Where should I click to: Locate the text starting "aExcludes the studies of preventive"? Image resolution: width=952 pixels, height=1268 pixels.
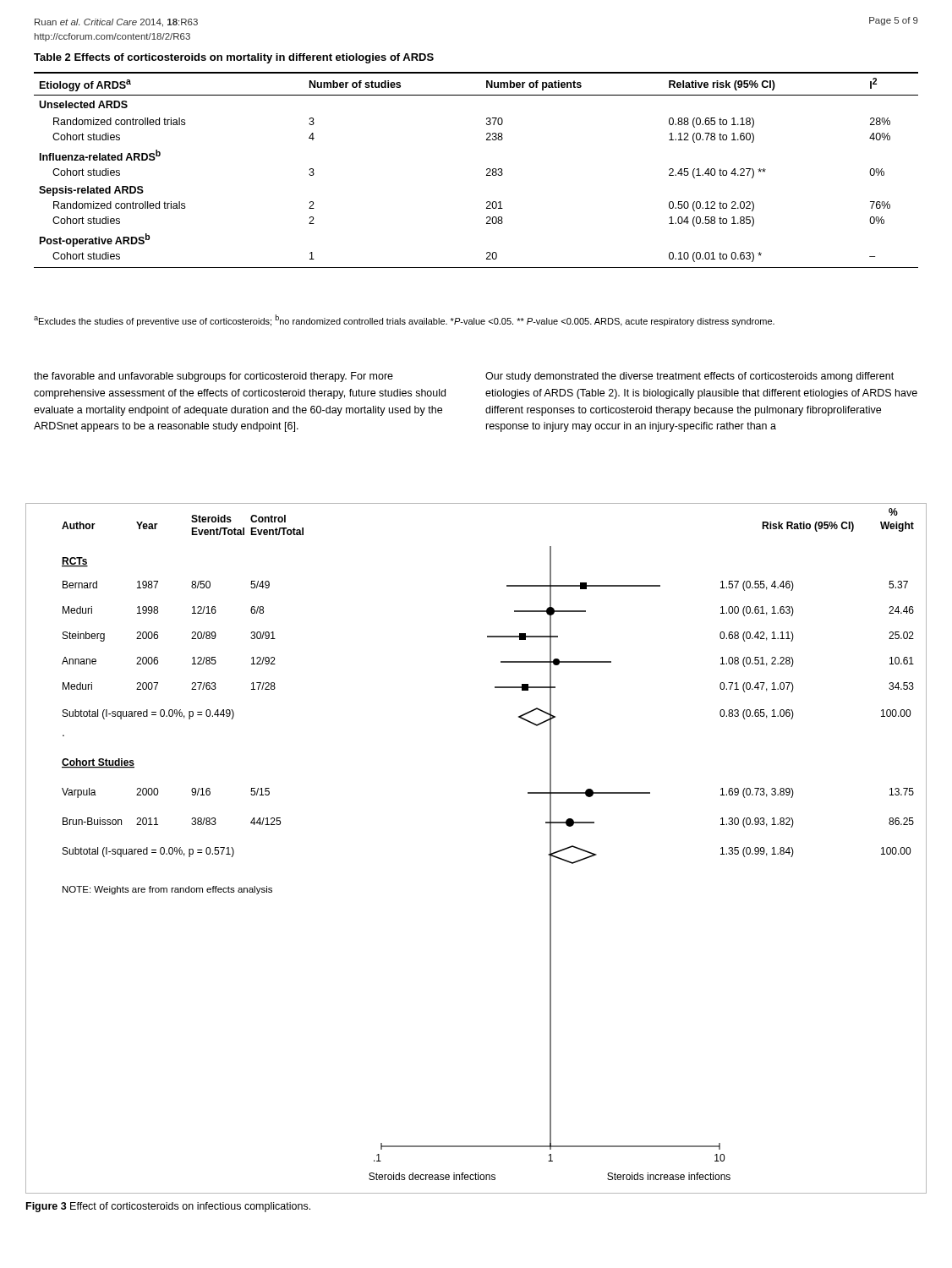tap(404, 320)
